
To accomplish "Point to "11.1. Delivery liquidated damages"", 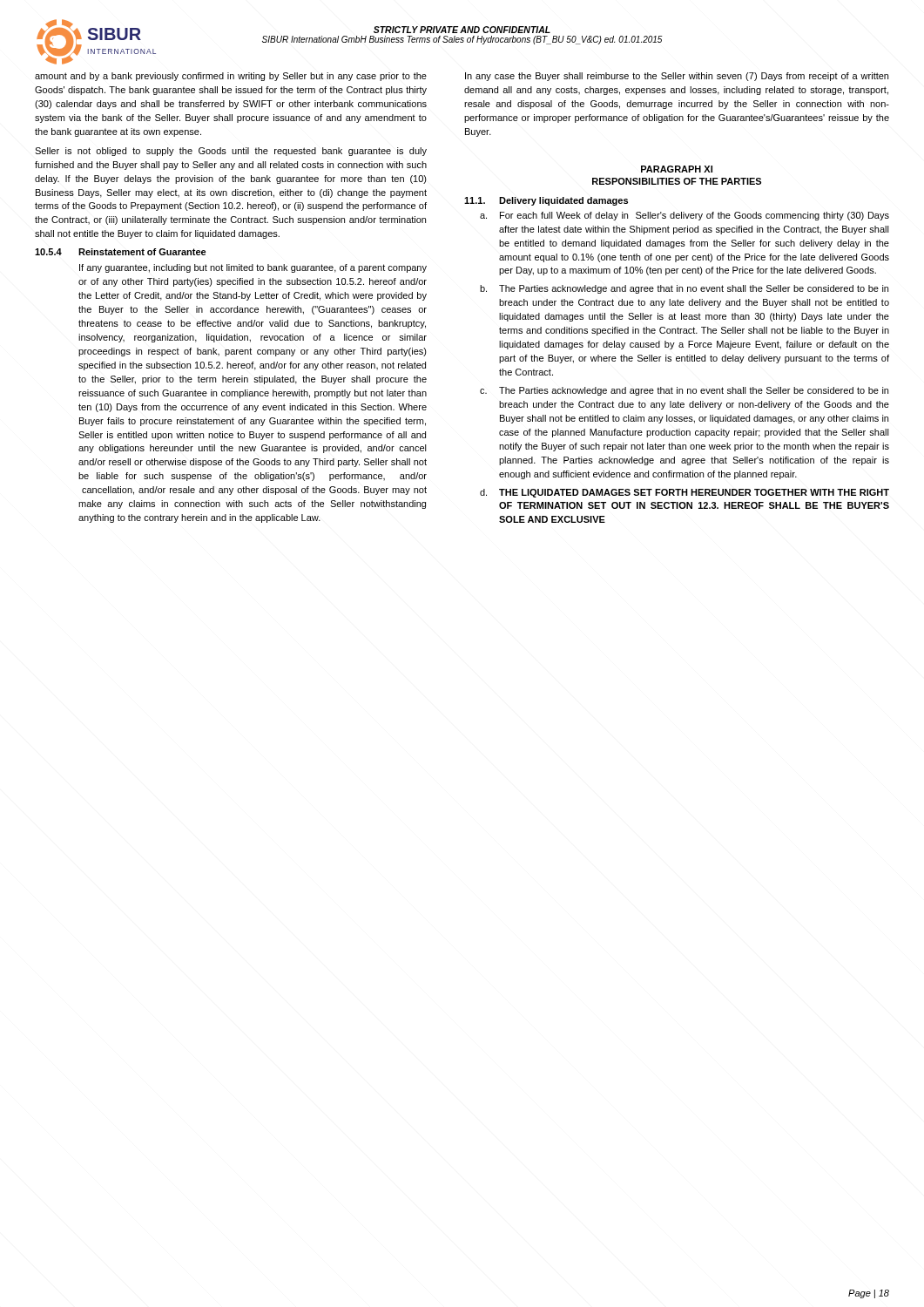I will tap(546, 201).
